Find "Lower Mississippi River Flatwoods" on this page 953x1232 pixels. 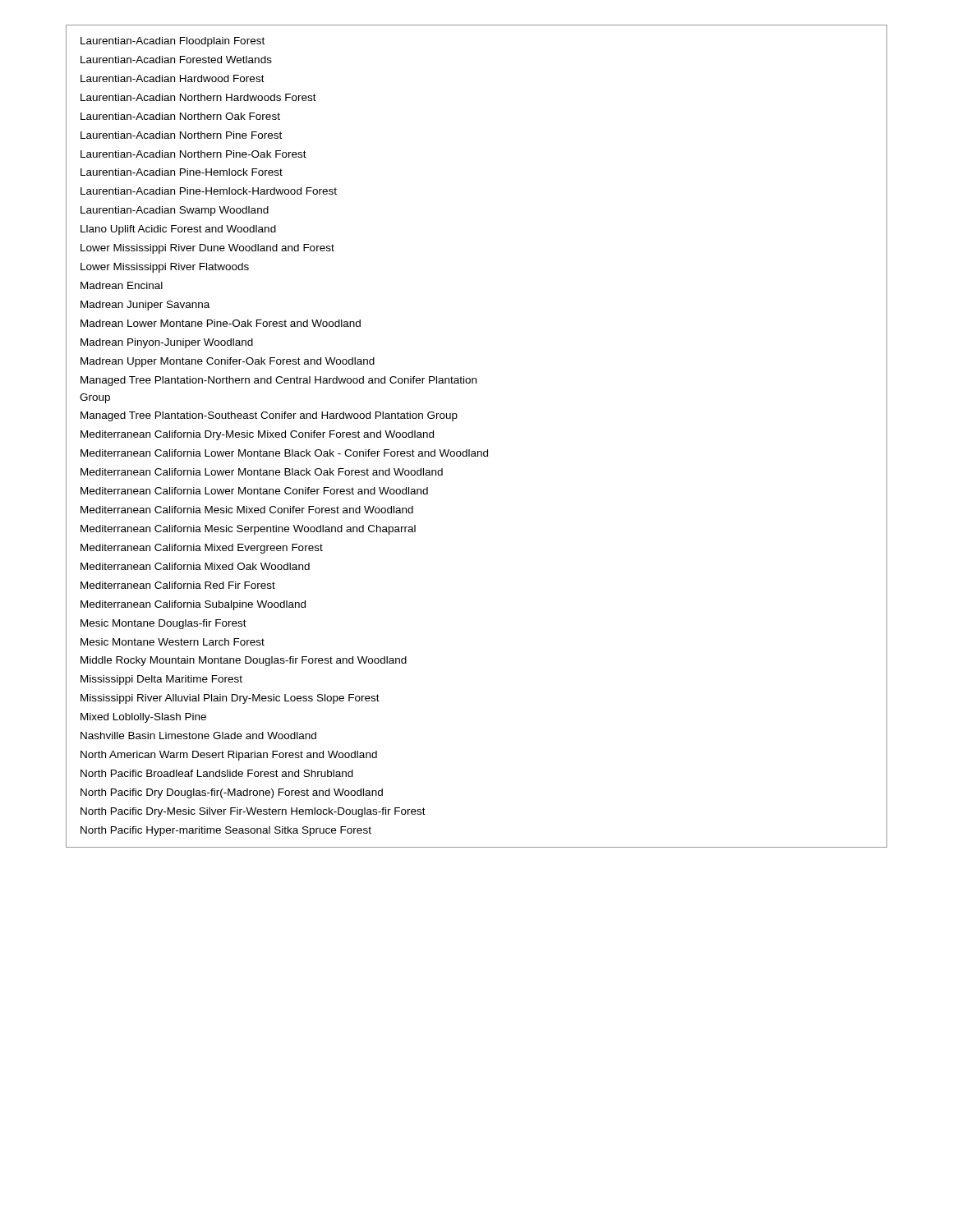[164, 267]
